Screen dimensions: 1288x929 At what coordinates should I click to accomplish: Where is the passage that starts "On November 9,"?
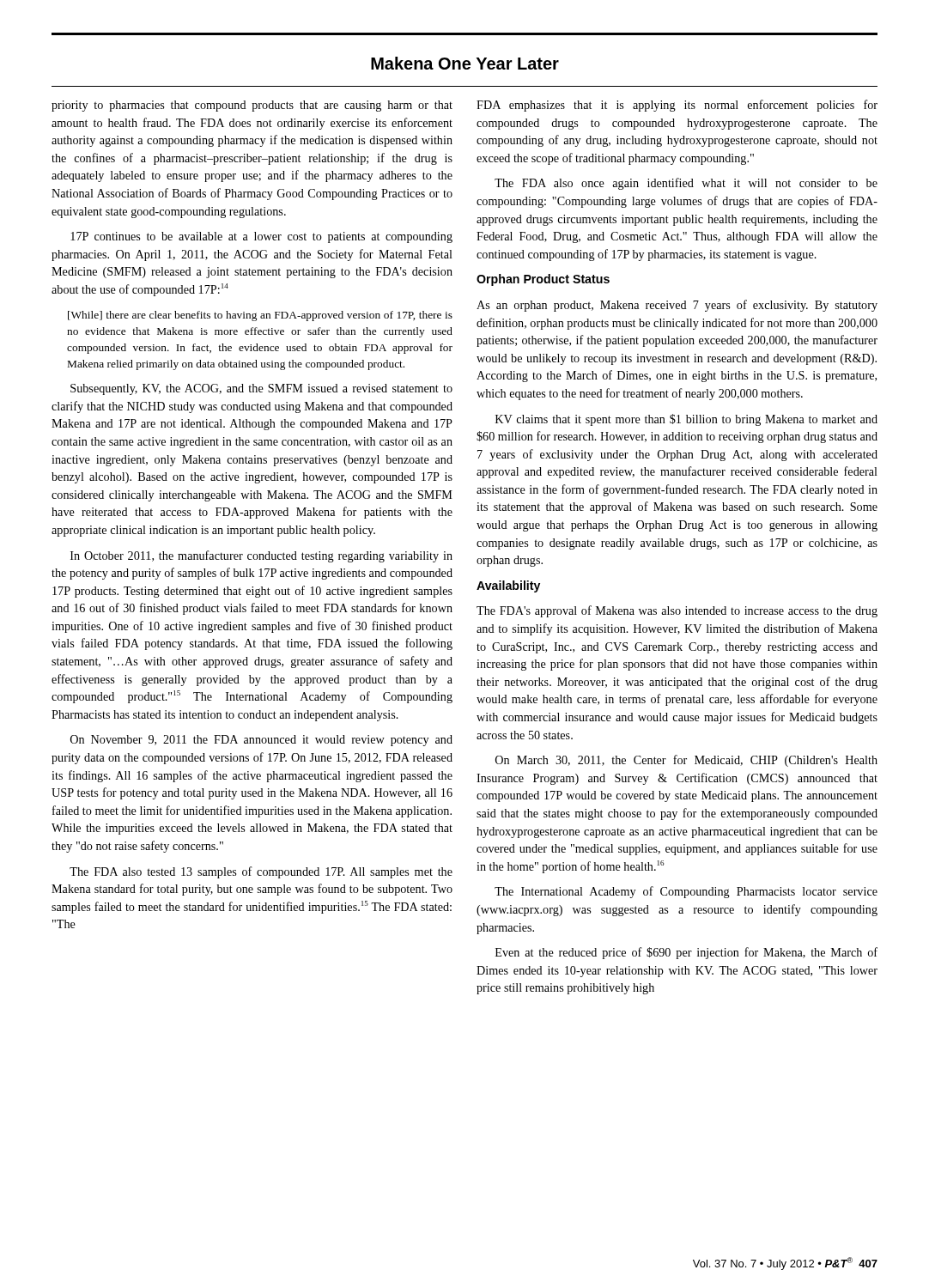[252, 793]
